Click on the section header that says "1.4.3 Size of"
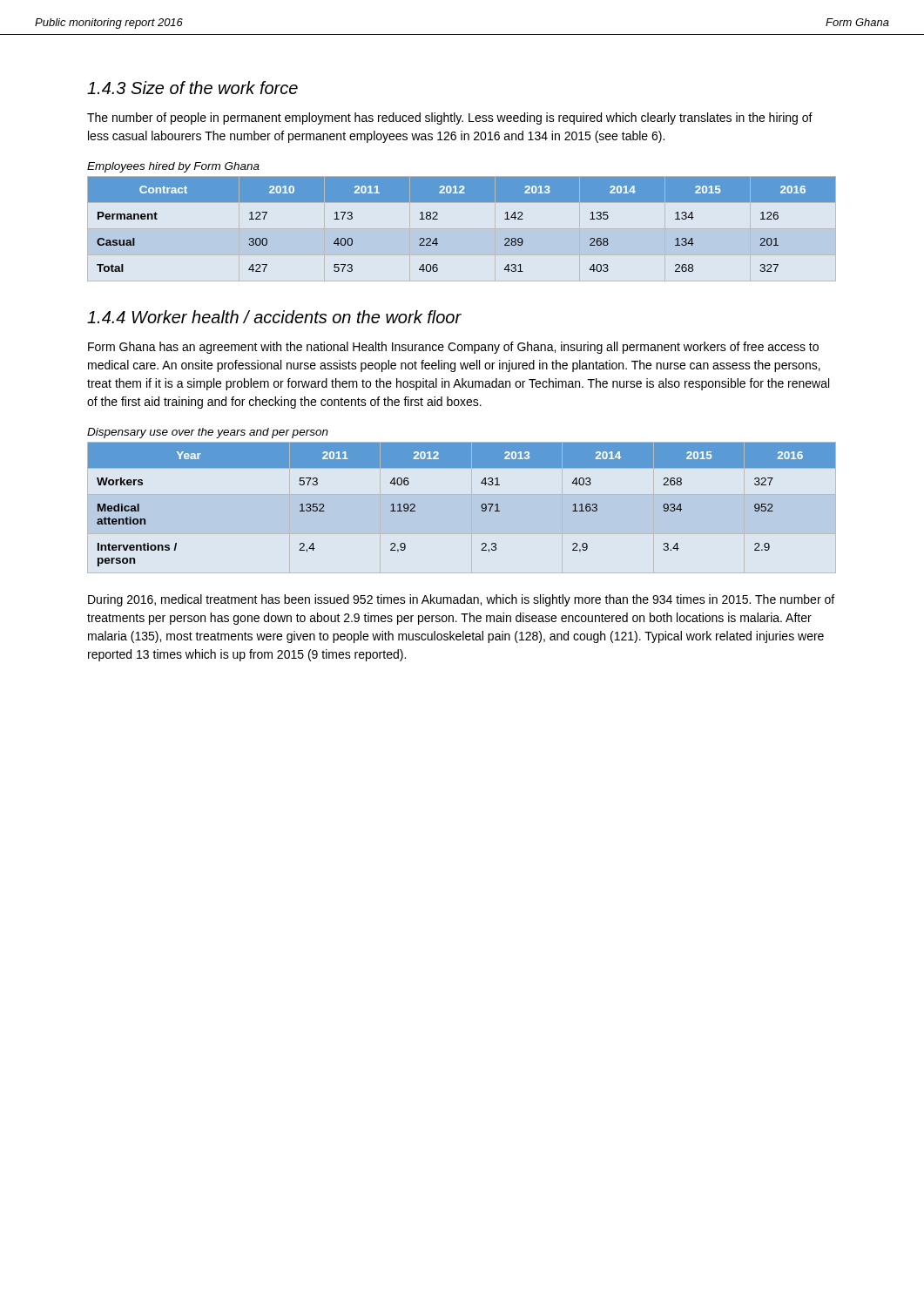The height and width of the screenshot is (1307, 924). 193,88
